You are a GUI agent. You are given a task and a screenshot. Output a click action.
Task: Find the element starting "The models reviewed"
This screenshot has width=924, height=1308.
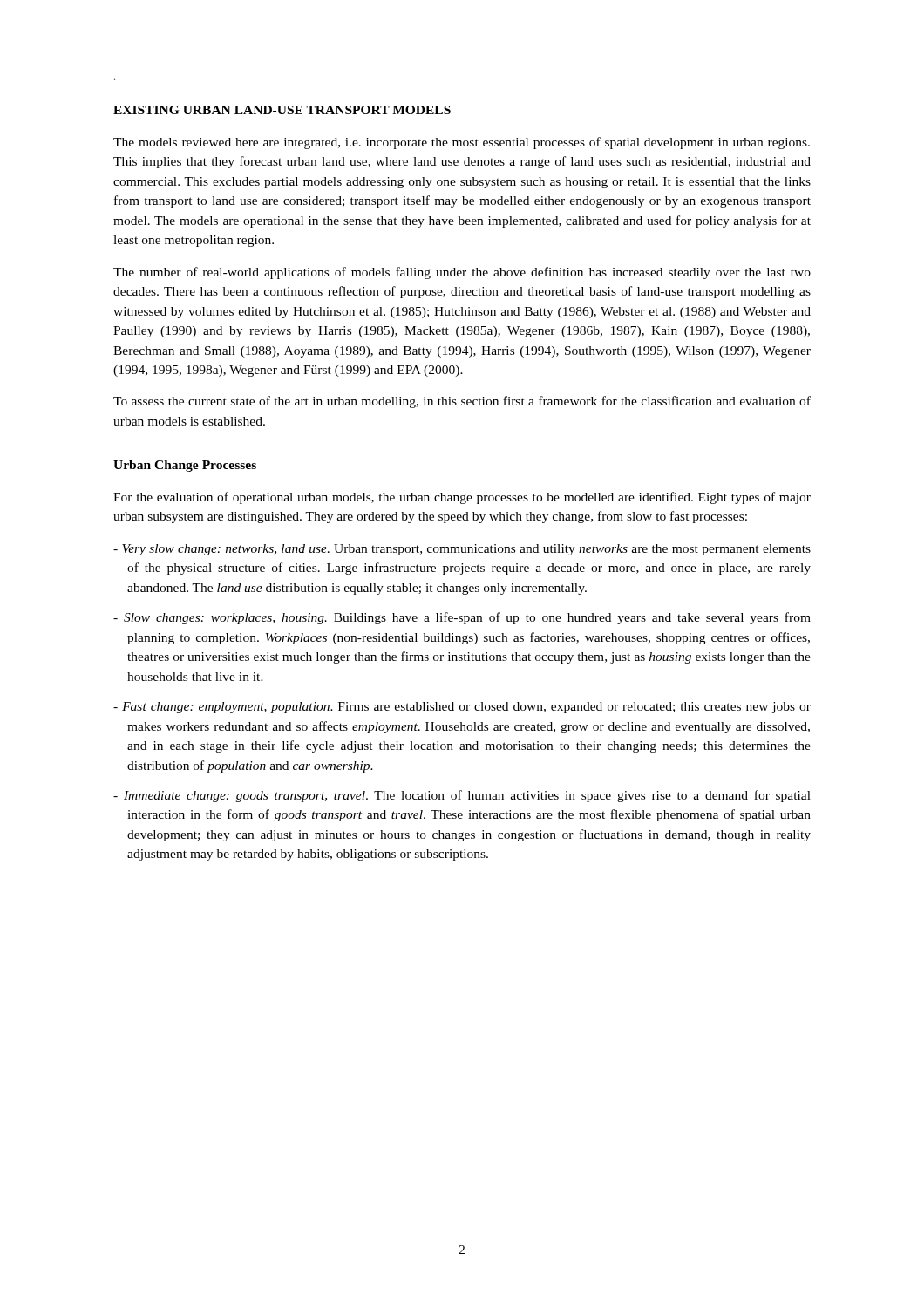[x=462, y=191]
